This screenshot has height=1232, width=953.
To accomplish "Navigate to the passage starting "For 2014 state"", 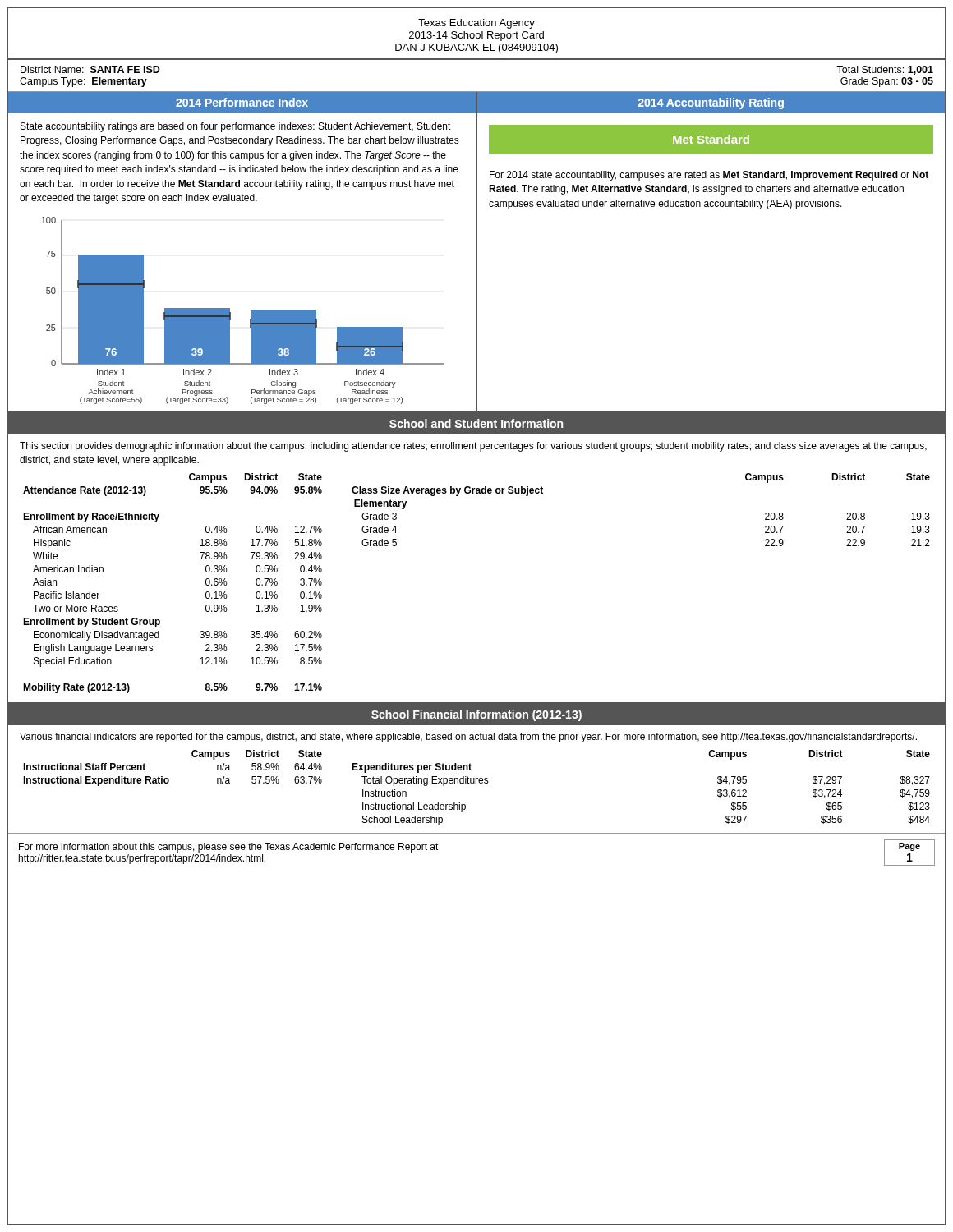I will 709,189.
